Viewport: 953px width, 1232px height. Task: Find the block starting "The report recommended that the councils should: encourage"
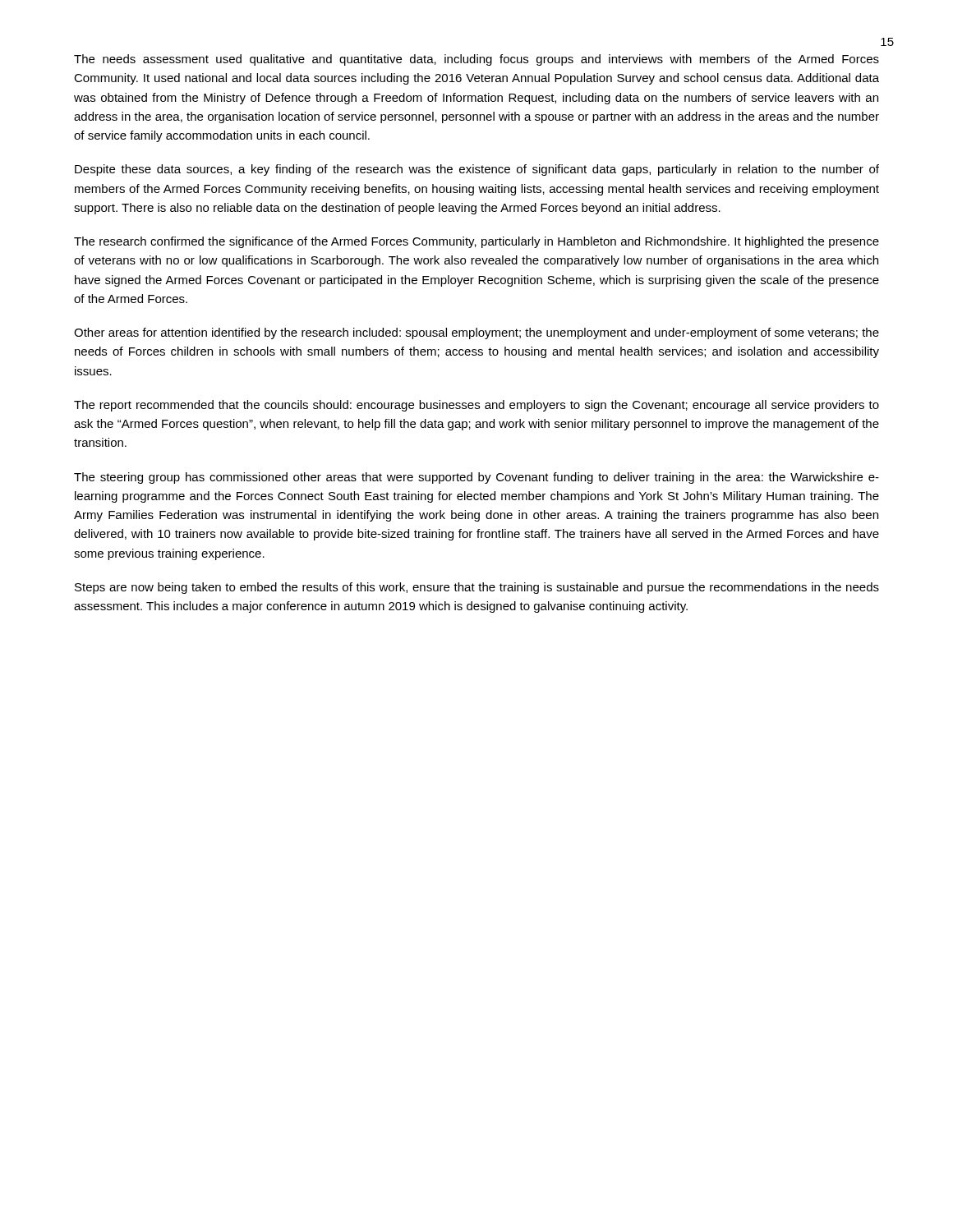[476, 423]
